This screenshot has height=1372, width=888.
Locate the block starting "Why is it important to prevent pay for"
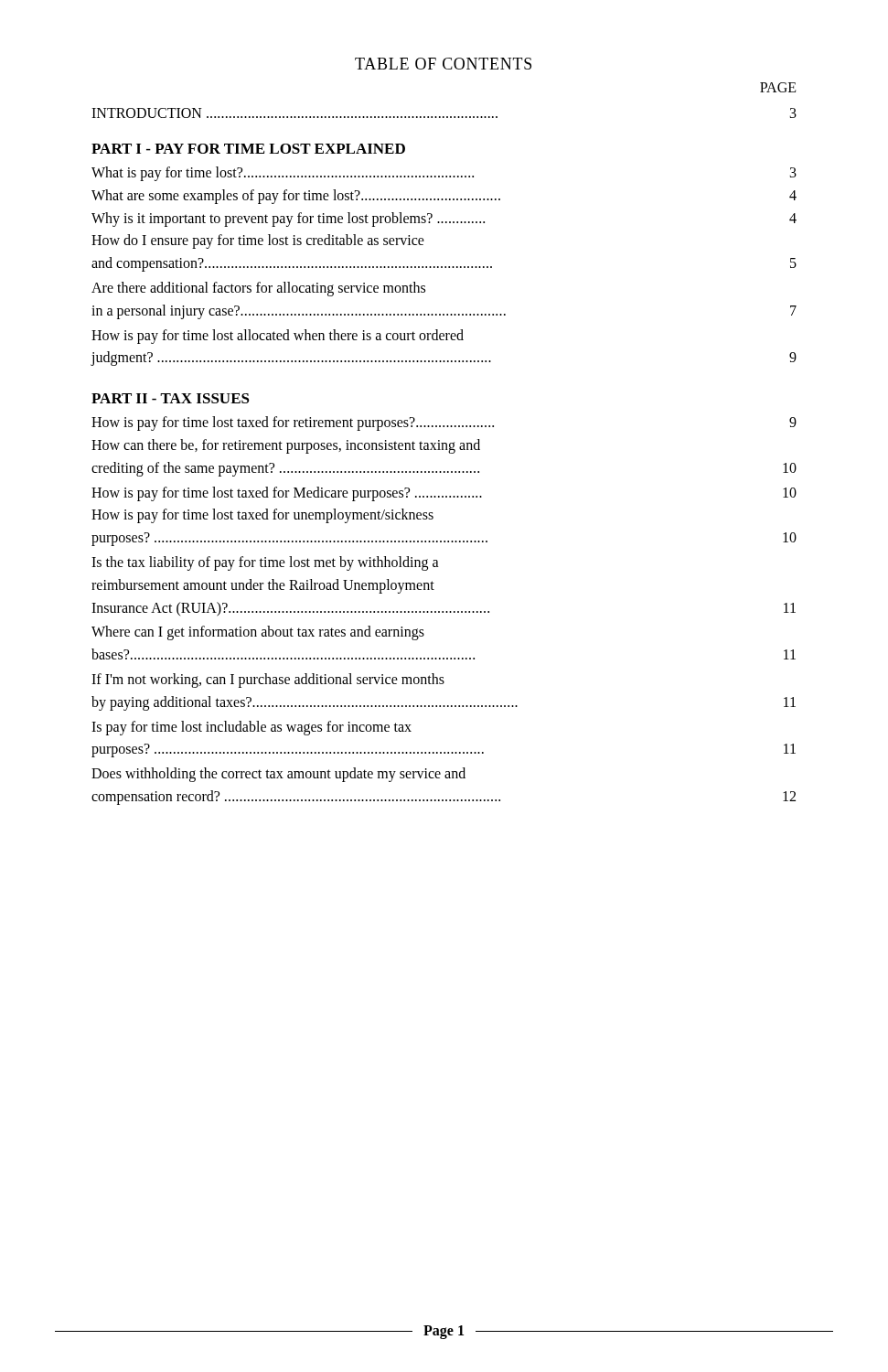coord(444,219)
